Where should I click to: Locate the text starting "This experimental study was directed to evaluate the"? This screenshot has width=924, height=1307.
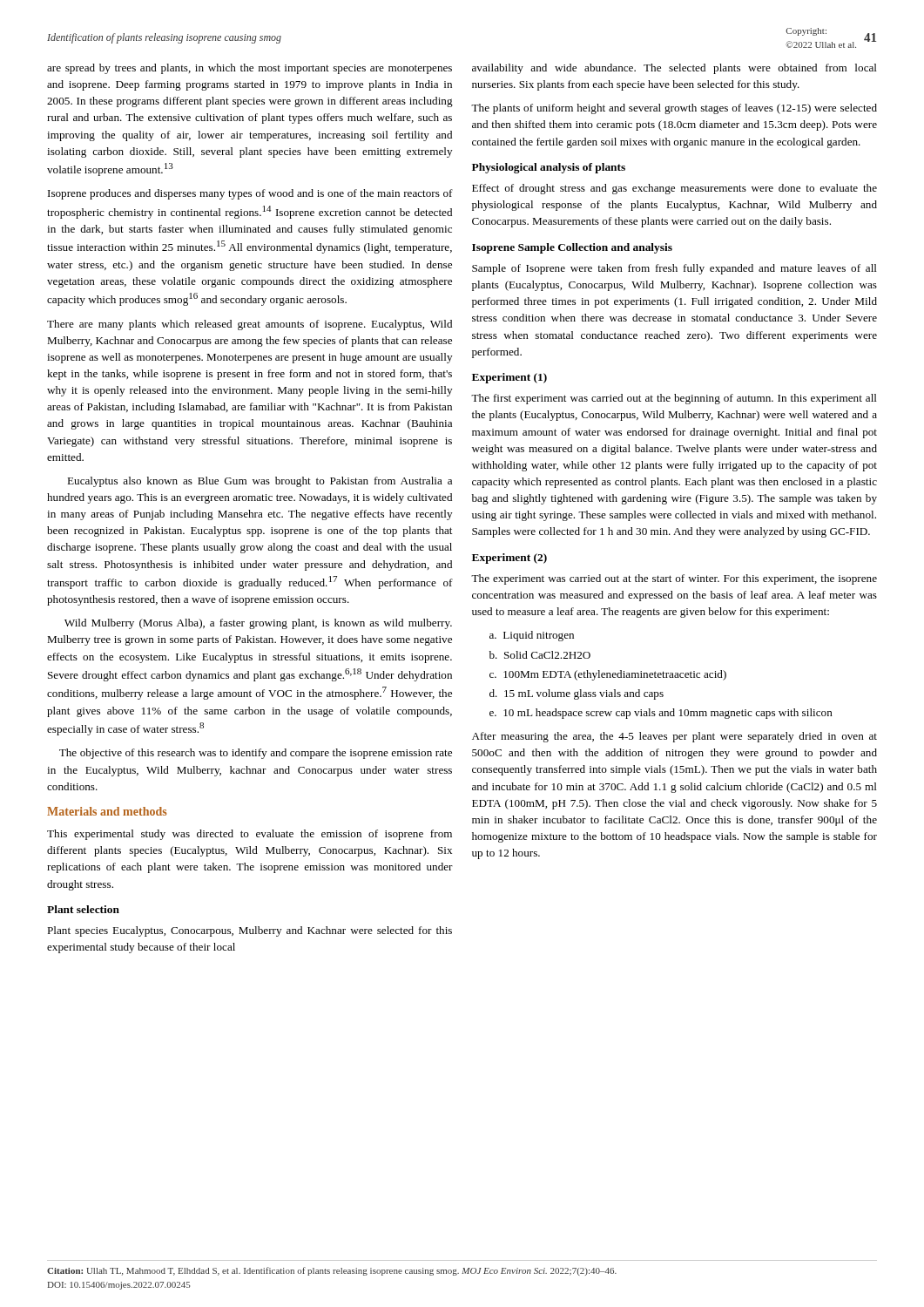(250, 859)
